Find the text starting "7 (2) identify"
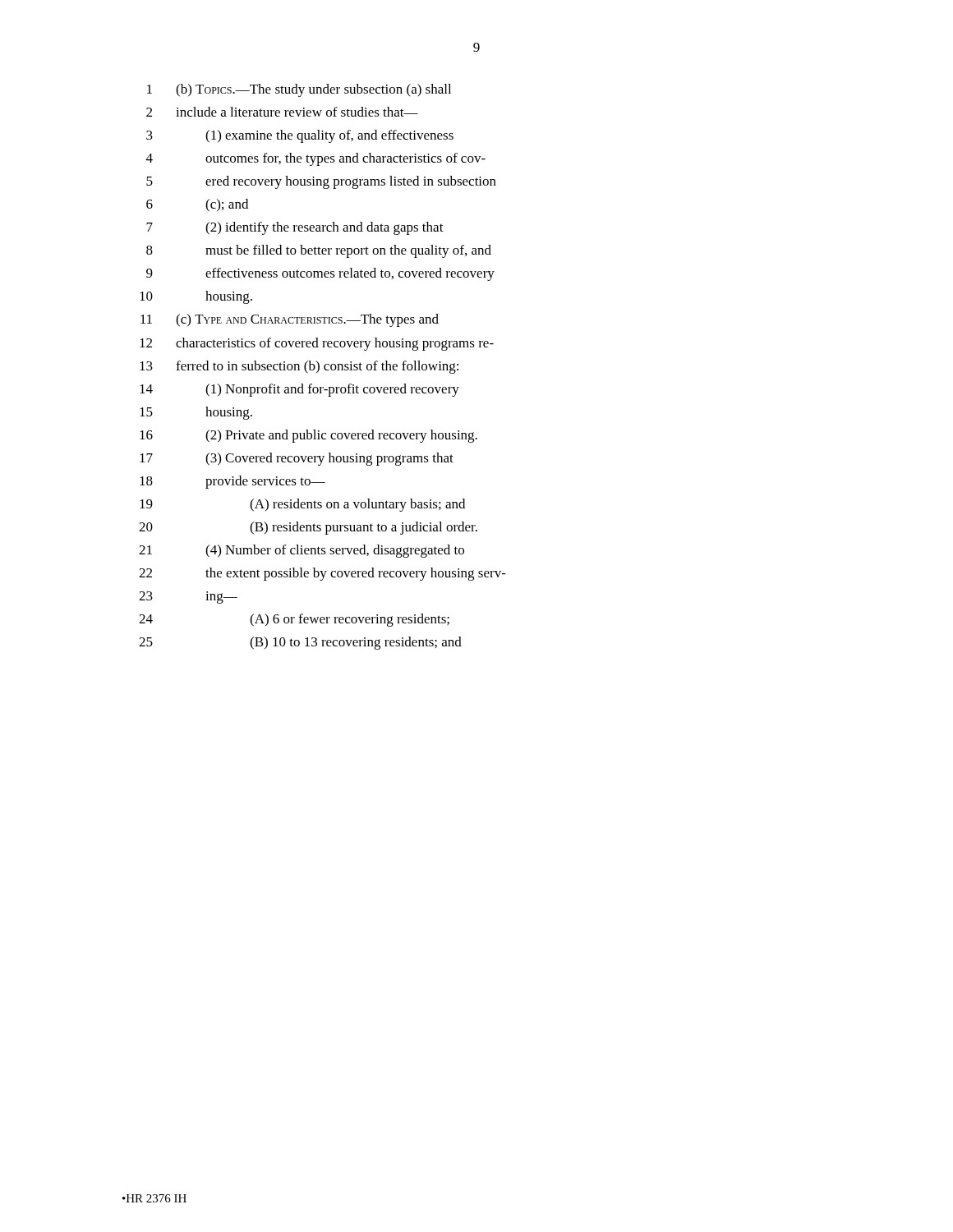The height and width of the screenshot is (1232, 953). pyautogui.click(x=295, y=228)
